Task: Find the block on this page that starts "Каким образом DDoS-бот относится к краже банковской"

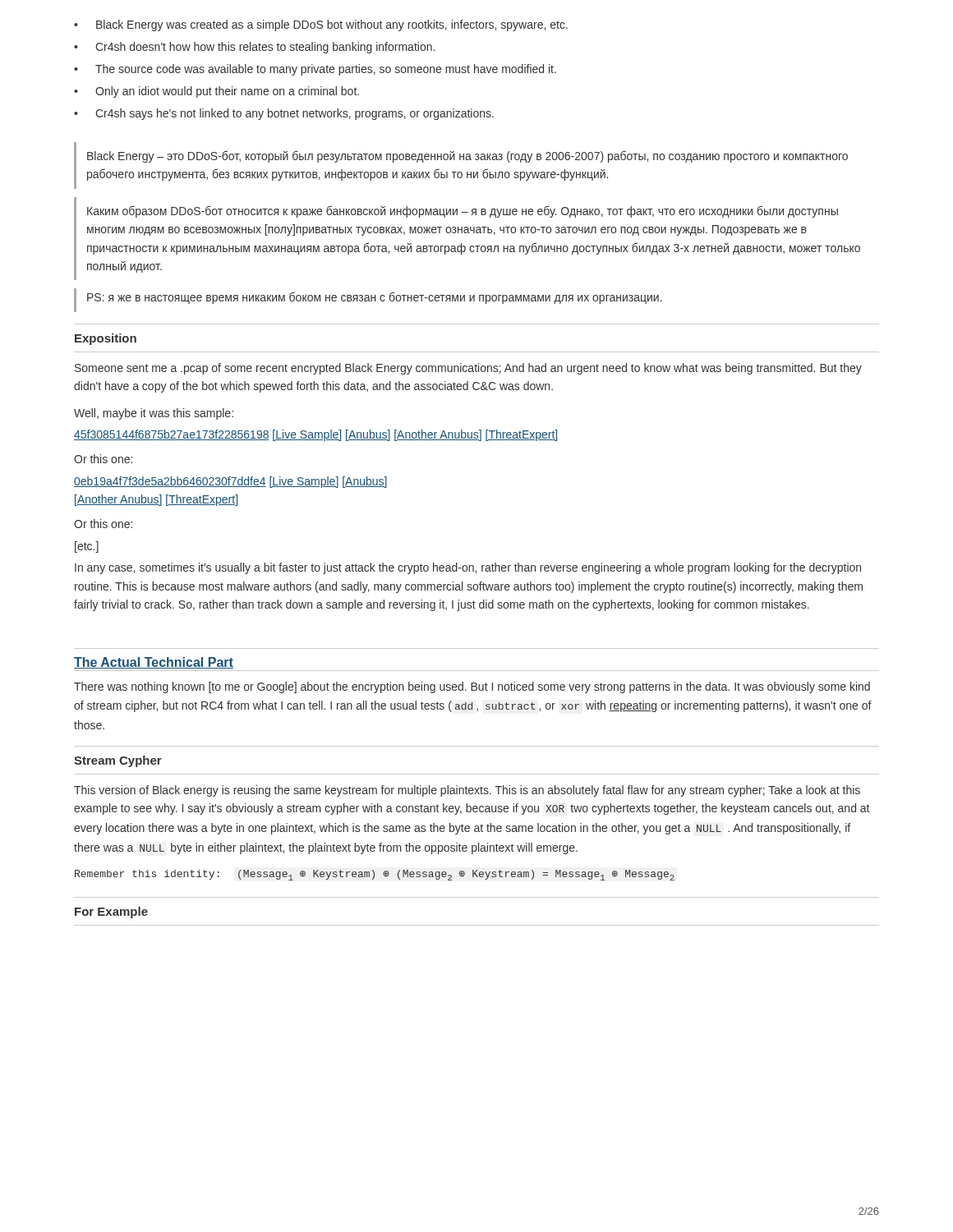Action: (x=473, y=239)
